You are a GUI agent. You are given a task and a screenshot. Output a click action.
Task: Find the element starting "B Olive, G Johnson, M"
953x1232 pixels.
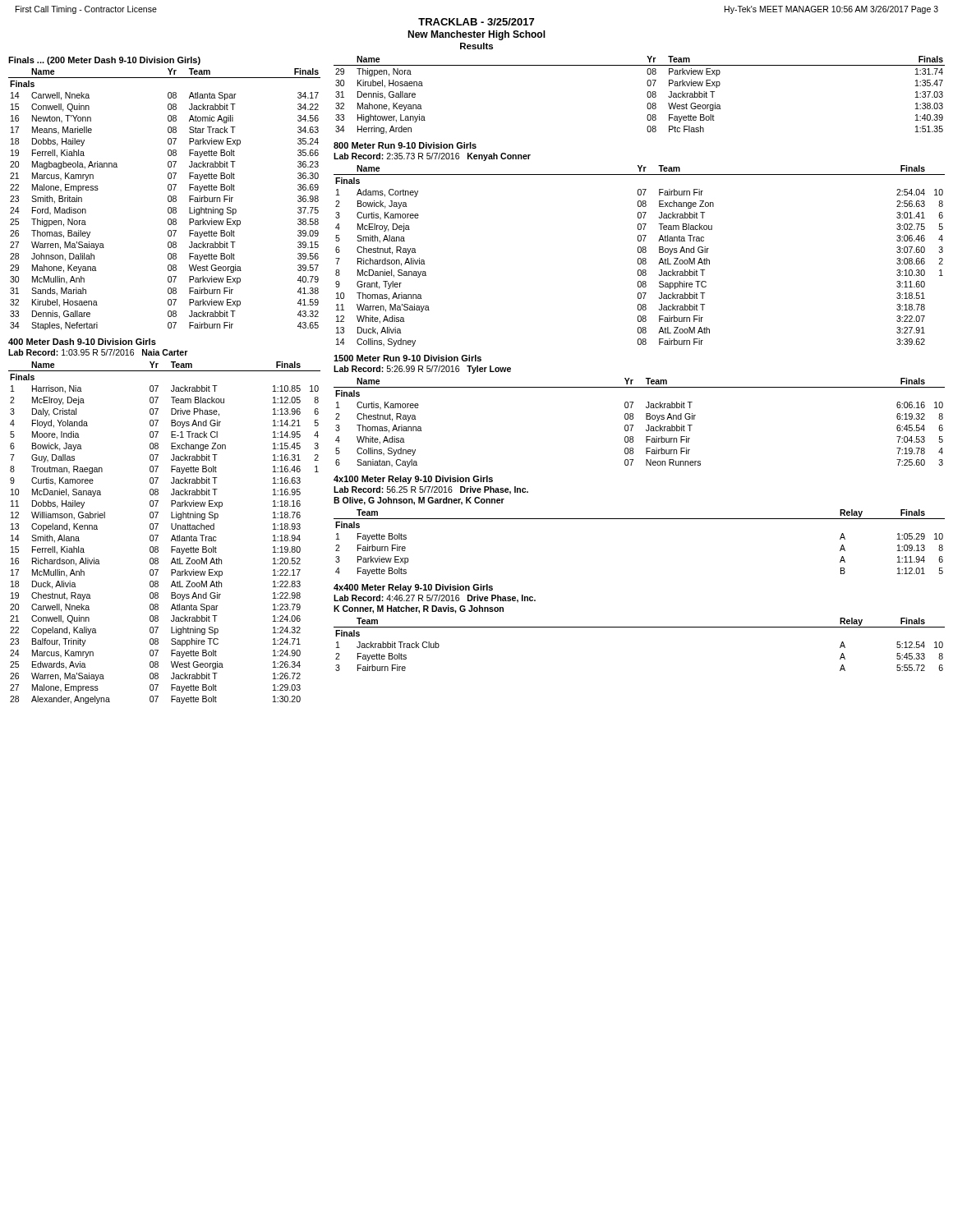pos(419,500)
